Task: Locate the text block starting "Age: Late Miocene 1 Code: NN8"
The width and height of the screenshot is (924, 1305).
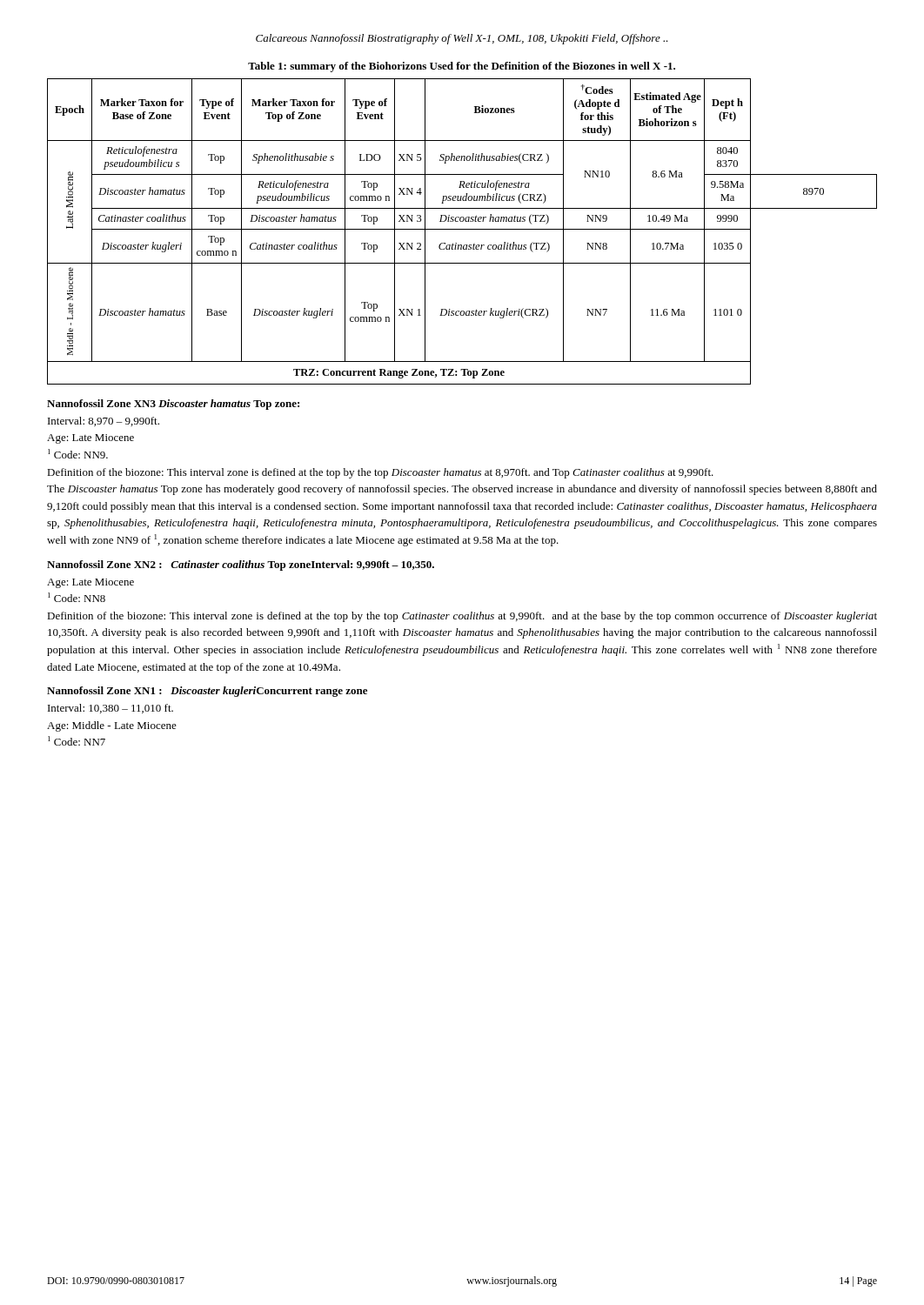Action: coord(462,624)
